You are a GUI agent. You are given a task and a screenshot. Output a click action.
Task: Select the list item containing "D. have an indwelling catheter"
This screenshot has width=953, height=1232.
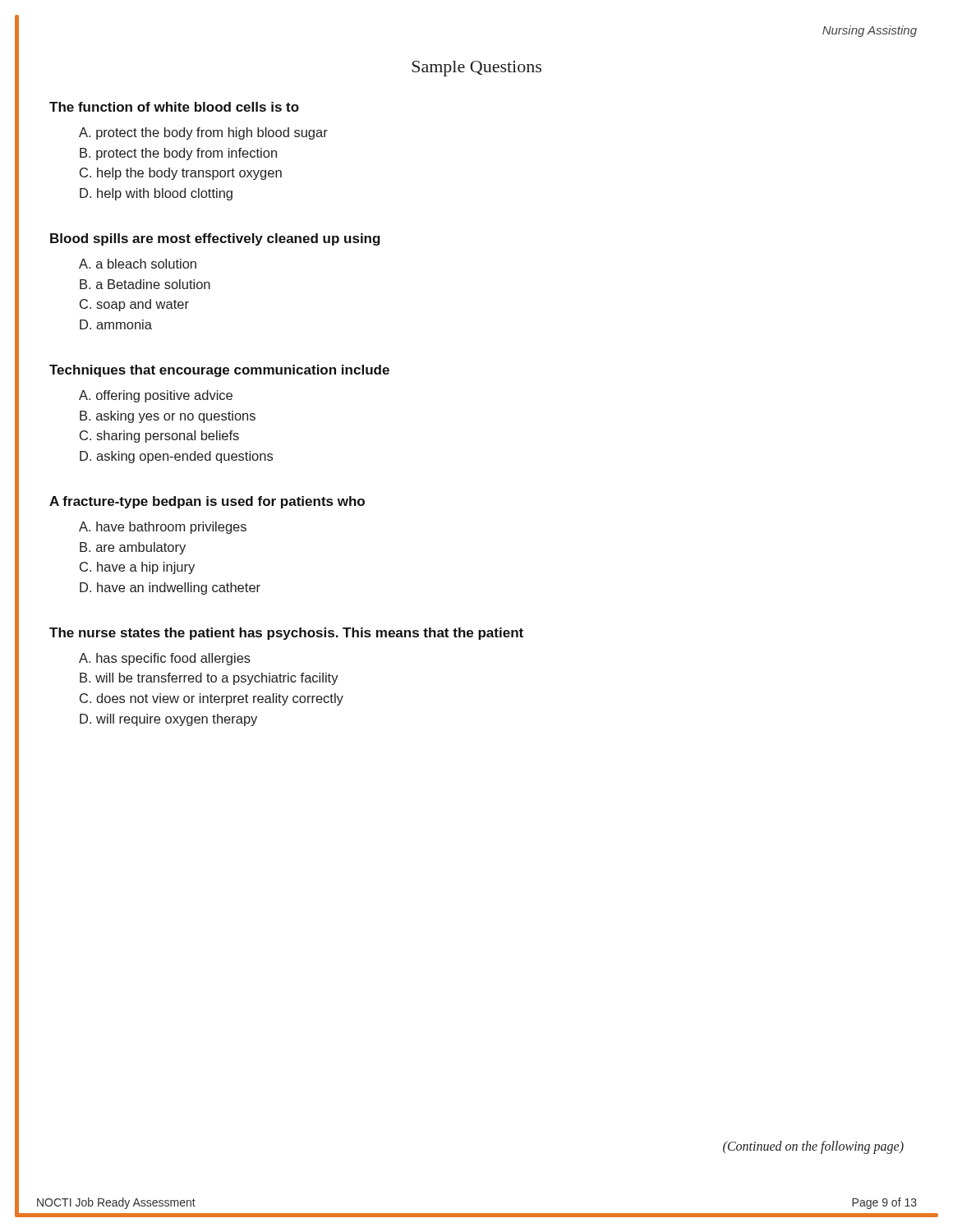[170, 587]
